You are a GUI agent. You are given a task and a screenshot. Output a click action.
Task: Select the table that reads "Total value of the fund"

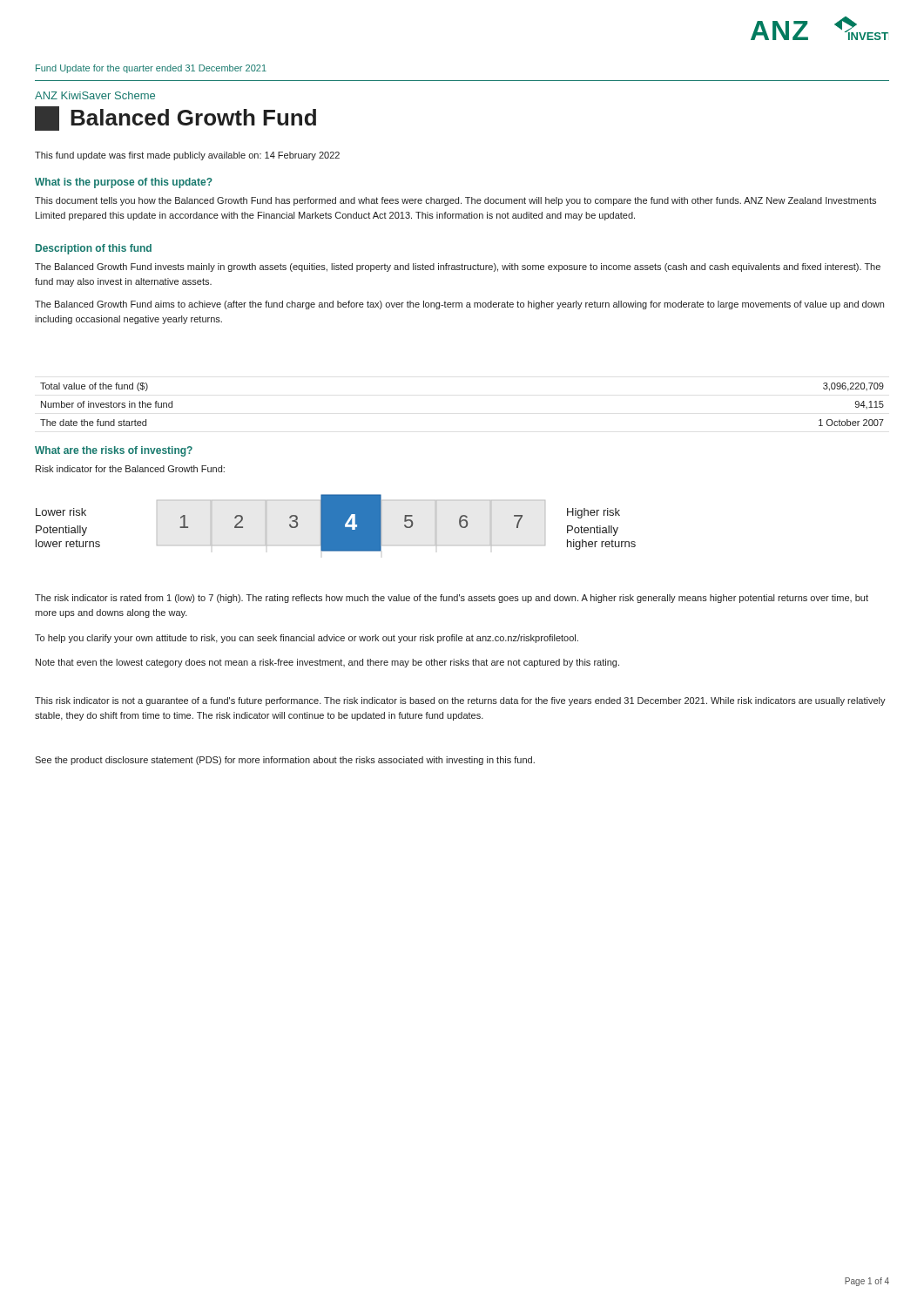tap(462, 404)
